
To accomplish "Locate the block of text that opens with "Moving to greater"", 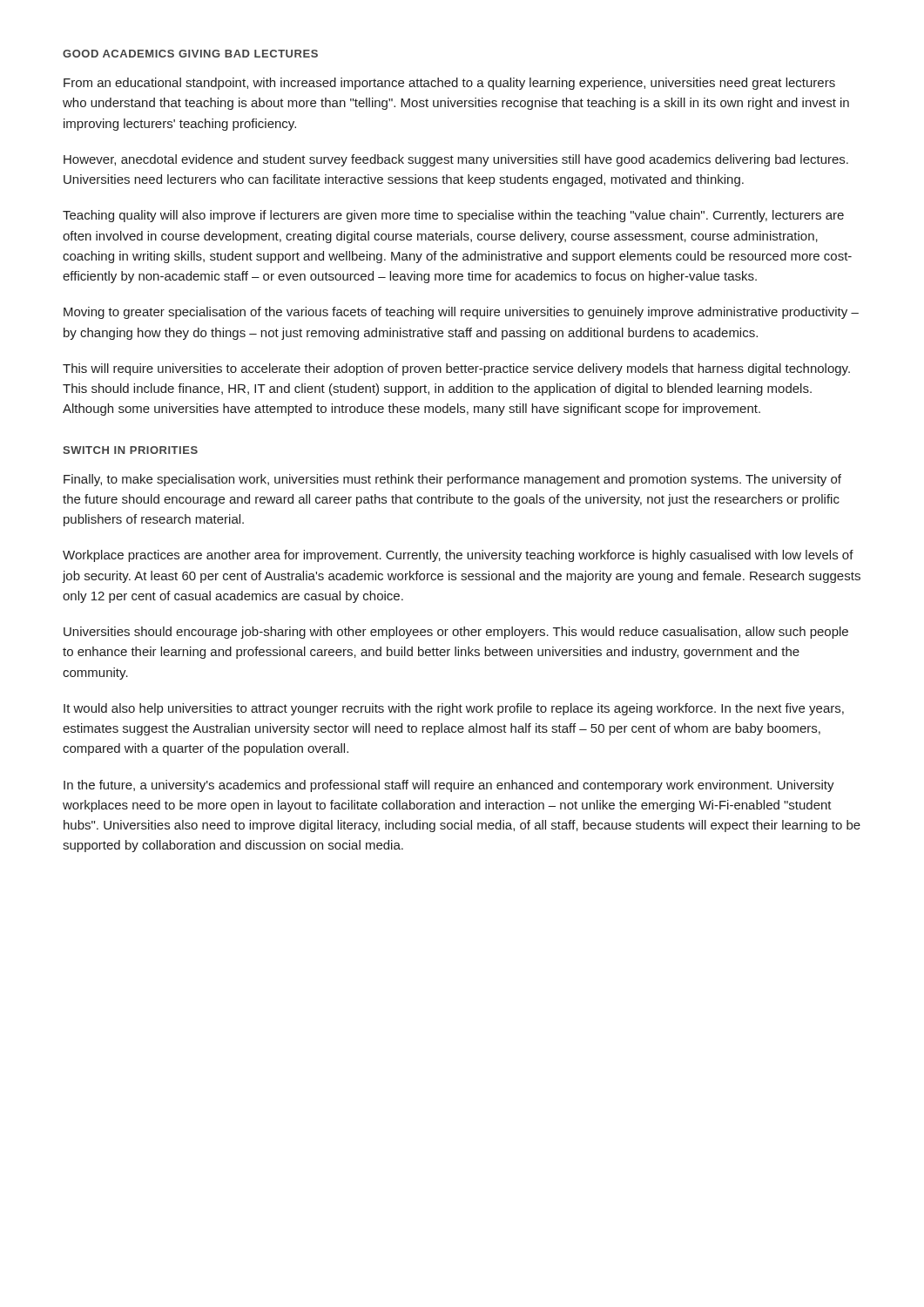I will tap(461, 322).
